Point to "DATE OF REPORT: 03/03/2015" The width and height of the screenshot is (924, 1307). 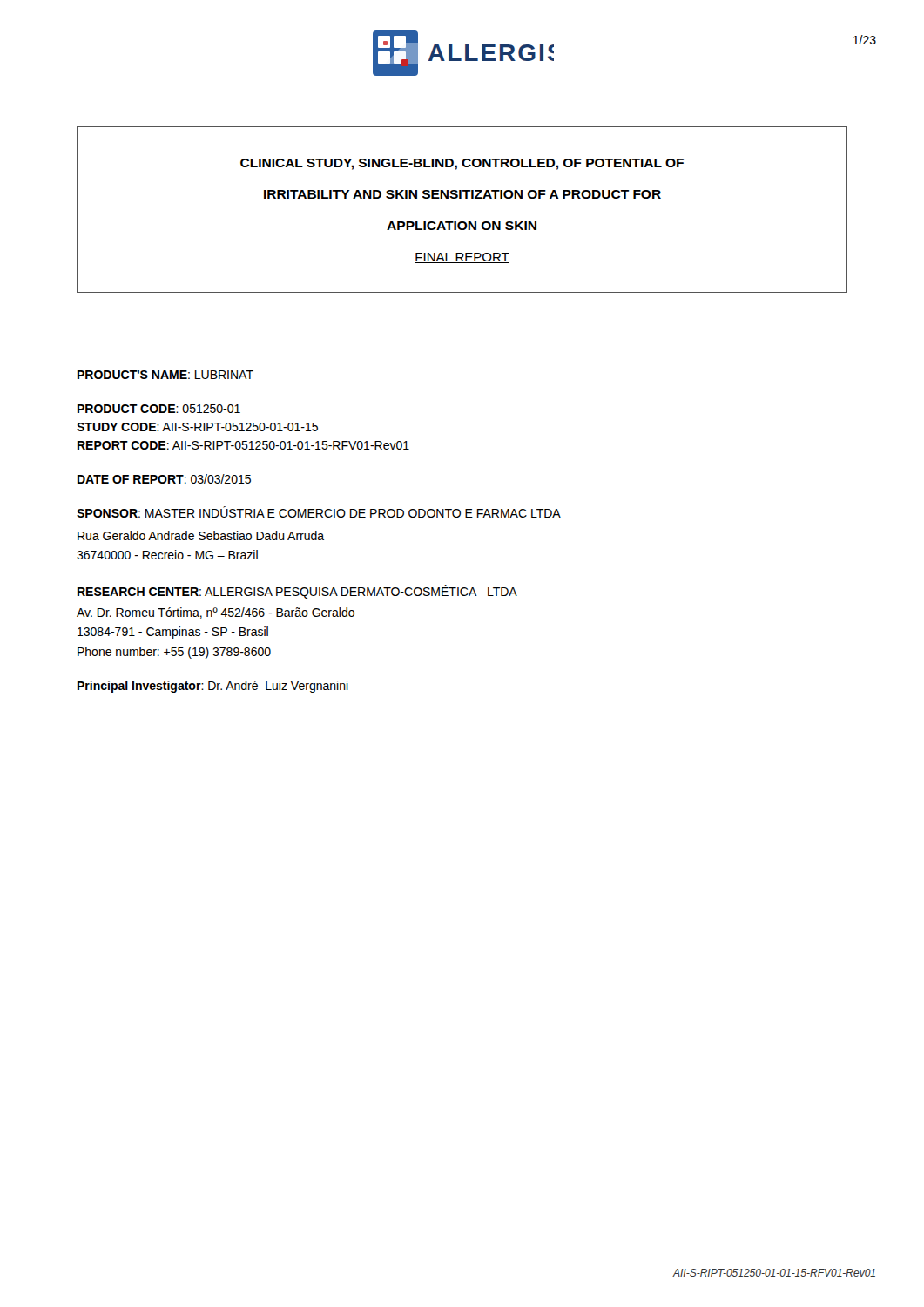(164, 479)
